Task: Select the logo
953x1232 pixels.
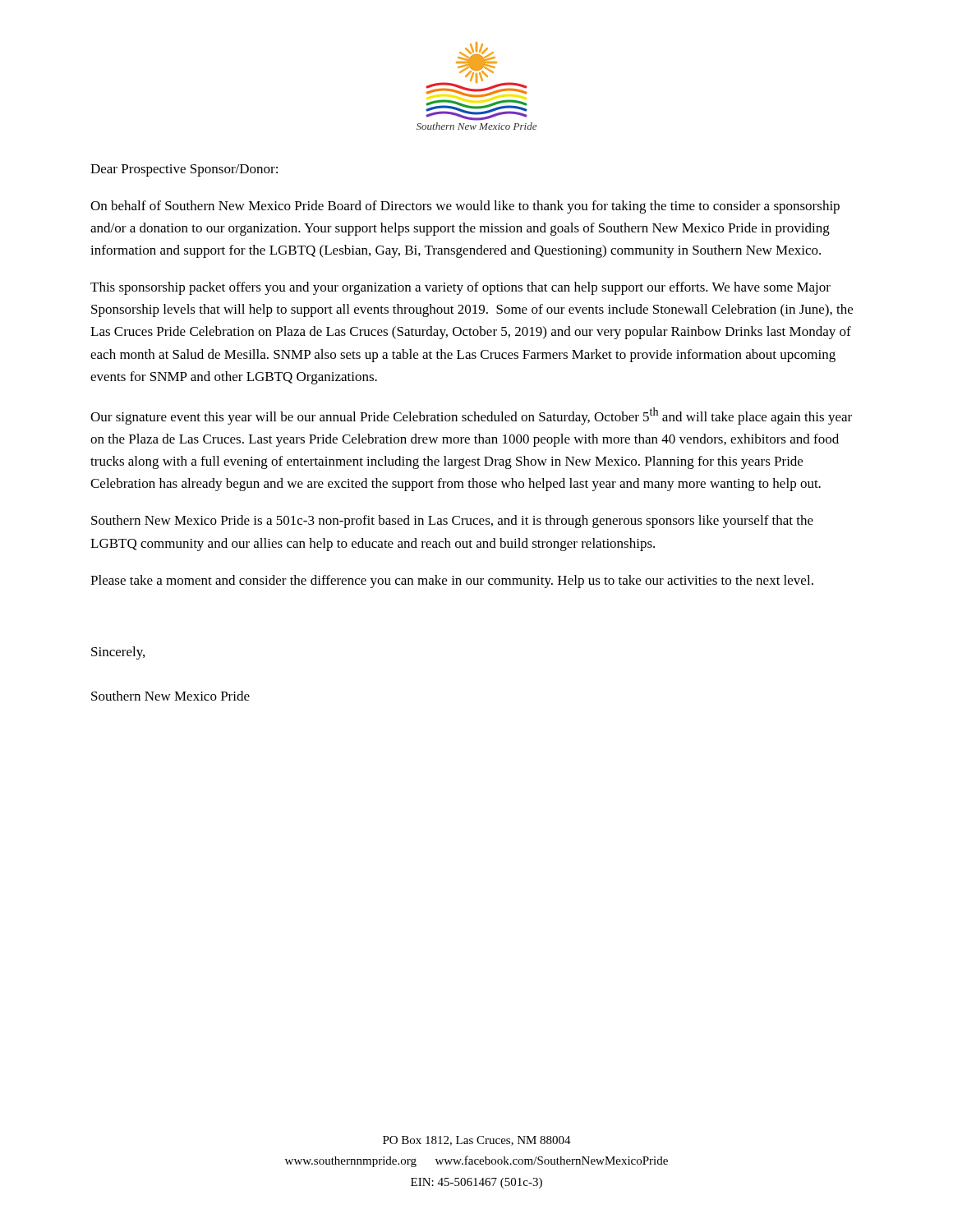Action: point(476,79)
